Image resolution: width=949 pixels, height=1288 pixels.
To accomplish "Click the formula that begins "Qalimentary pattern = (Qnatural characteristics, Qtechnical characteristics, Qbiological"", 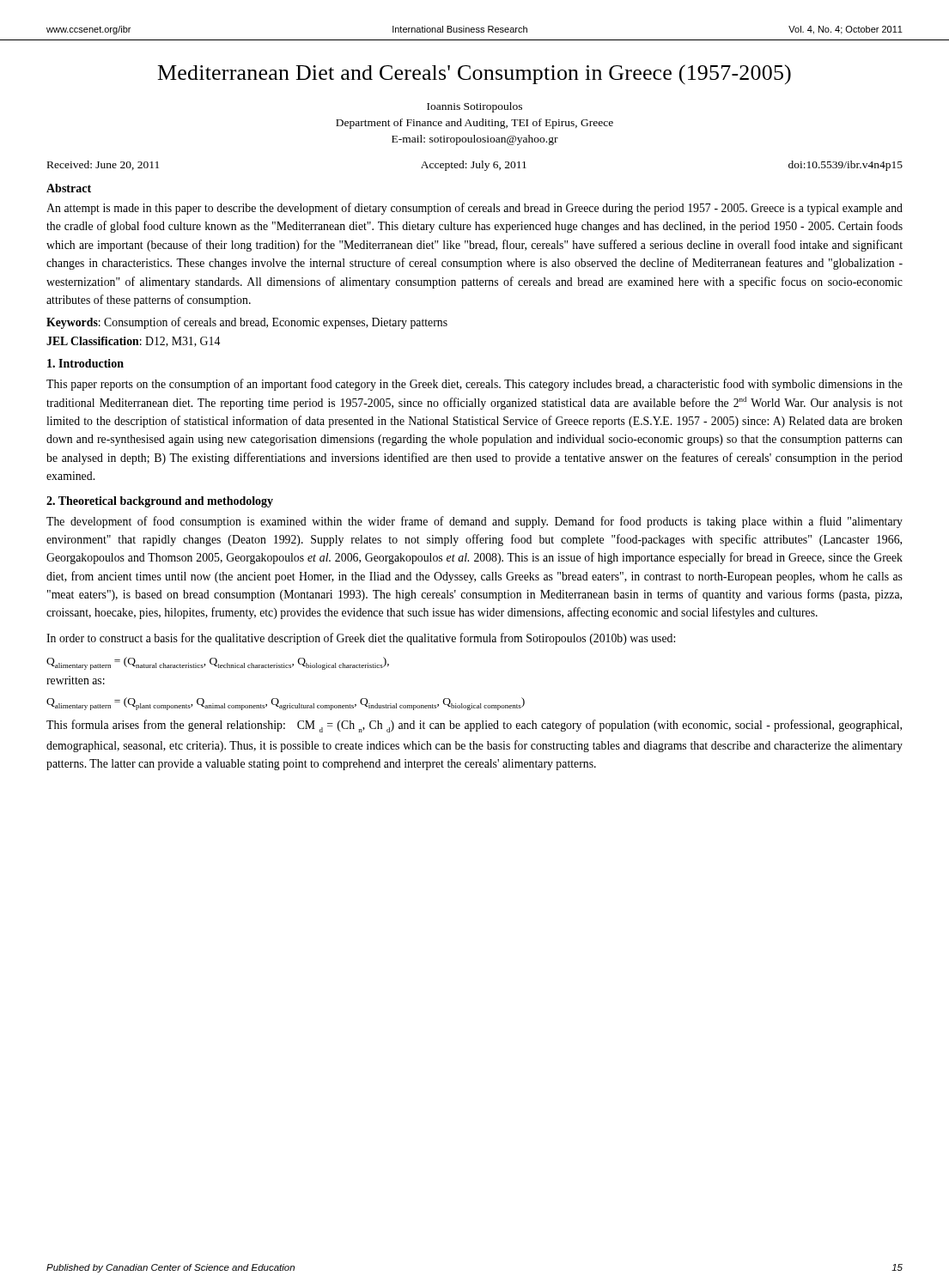I will point(218,662).
